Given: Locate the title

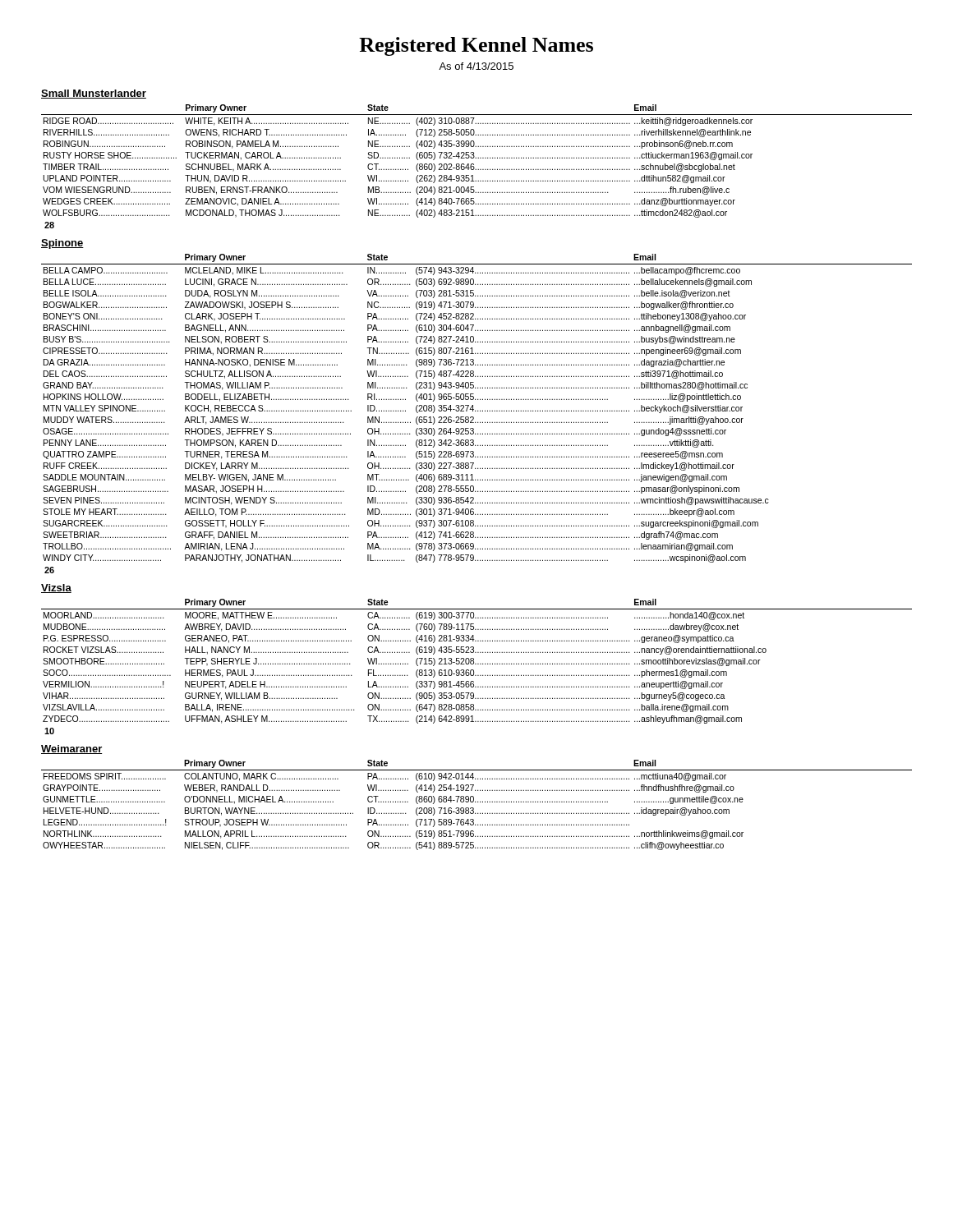Looking at the screenshot, I should (x=476, y=45).
